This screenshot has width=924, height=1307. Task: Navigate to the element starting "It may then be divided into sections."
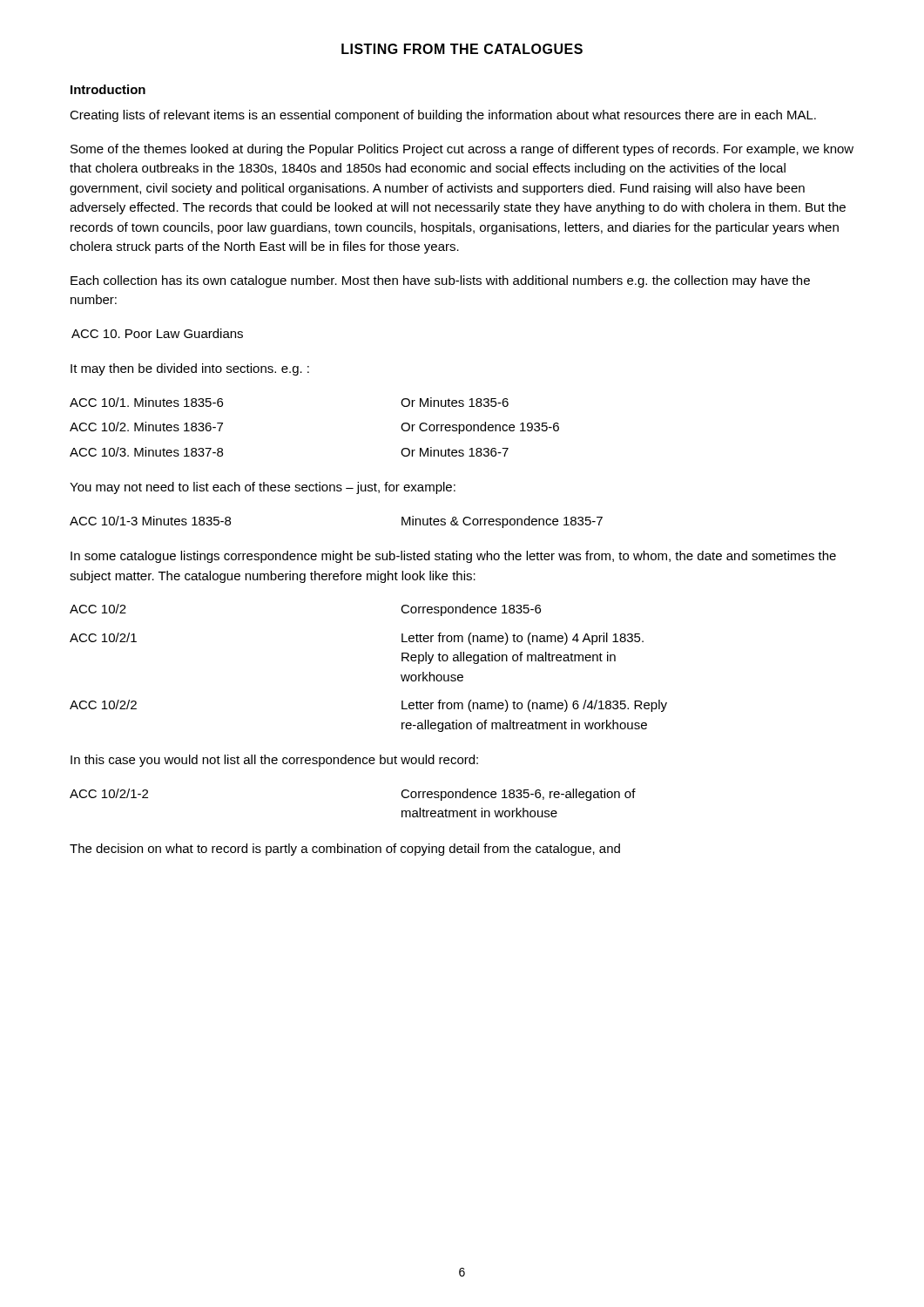[x=190, y=368]
